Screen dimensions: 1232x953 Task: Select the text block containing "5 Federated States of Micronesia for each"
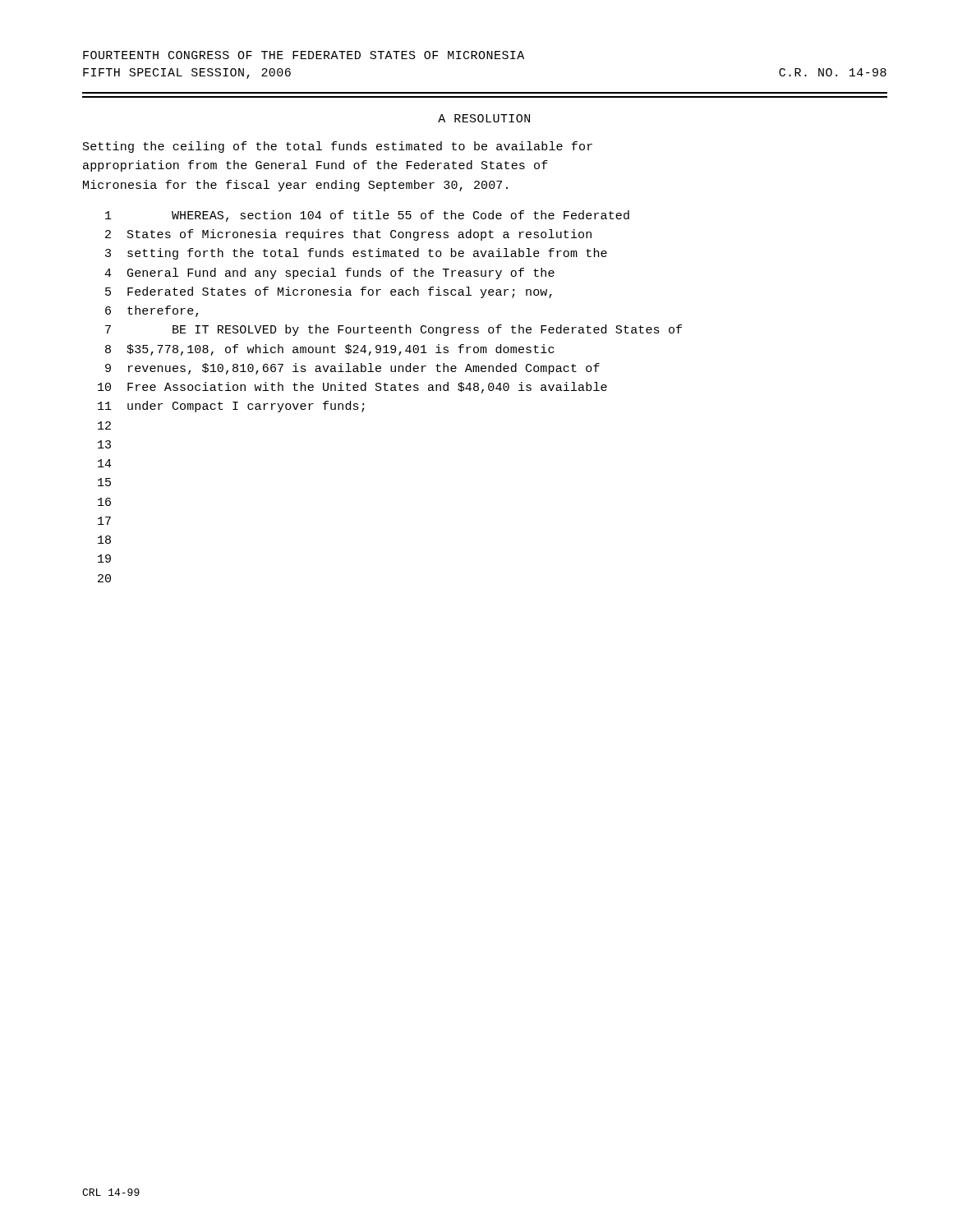(485, 293)
